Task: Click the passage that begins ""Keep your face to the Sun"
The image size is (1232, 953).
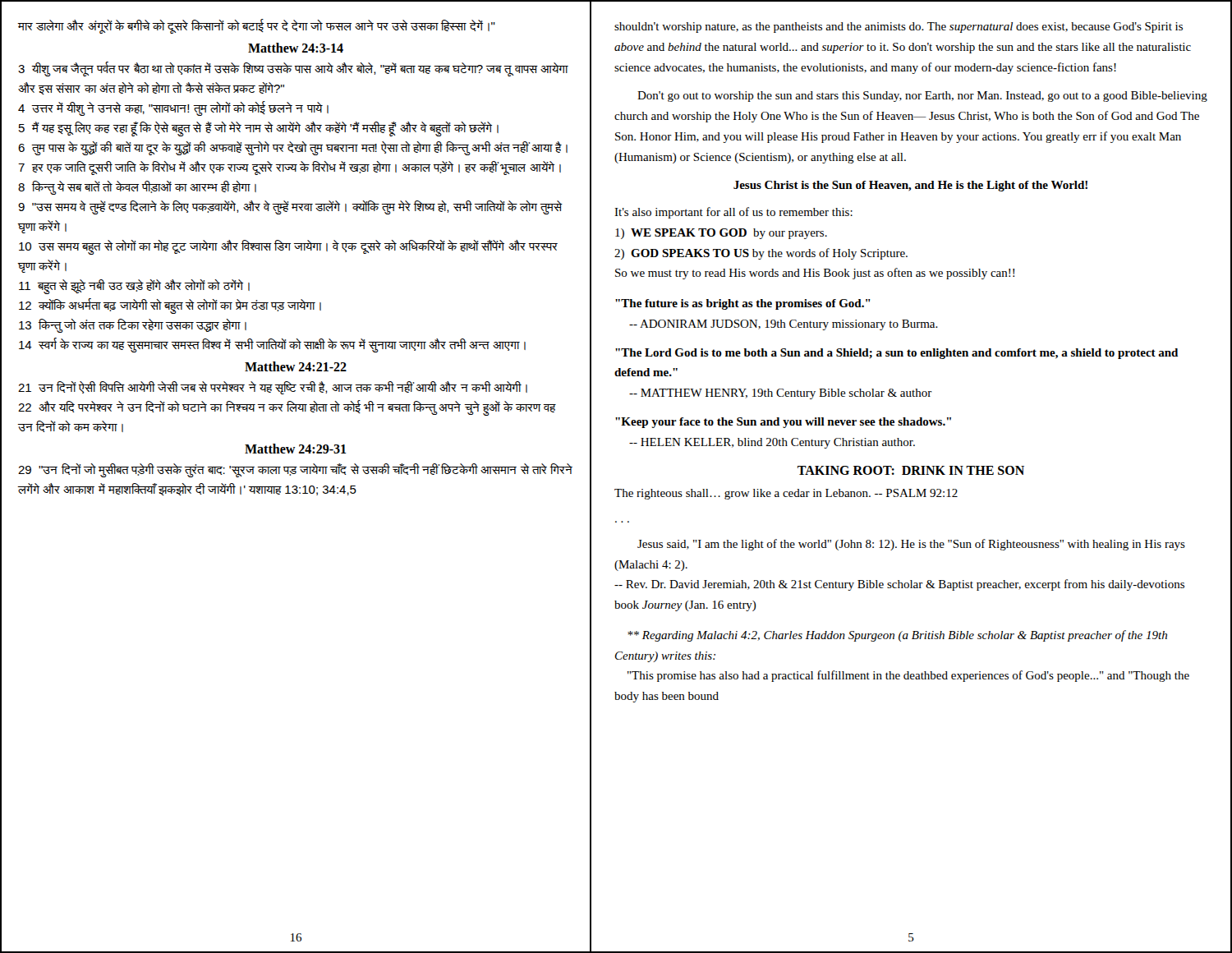Action: coord(783,431)
